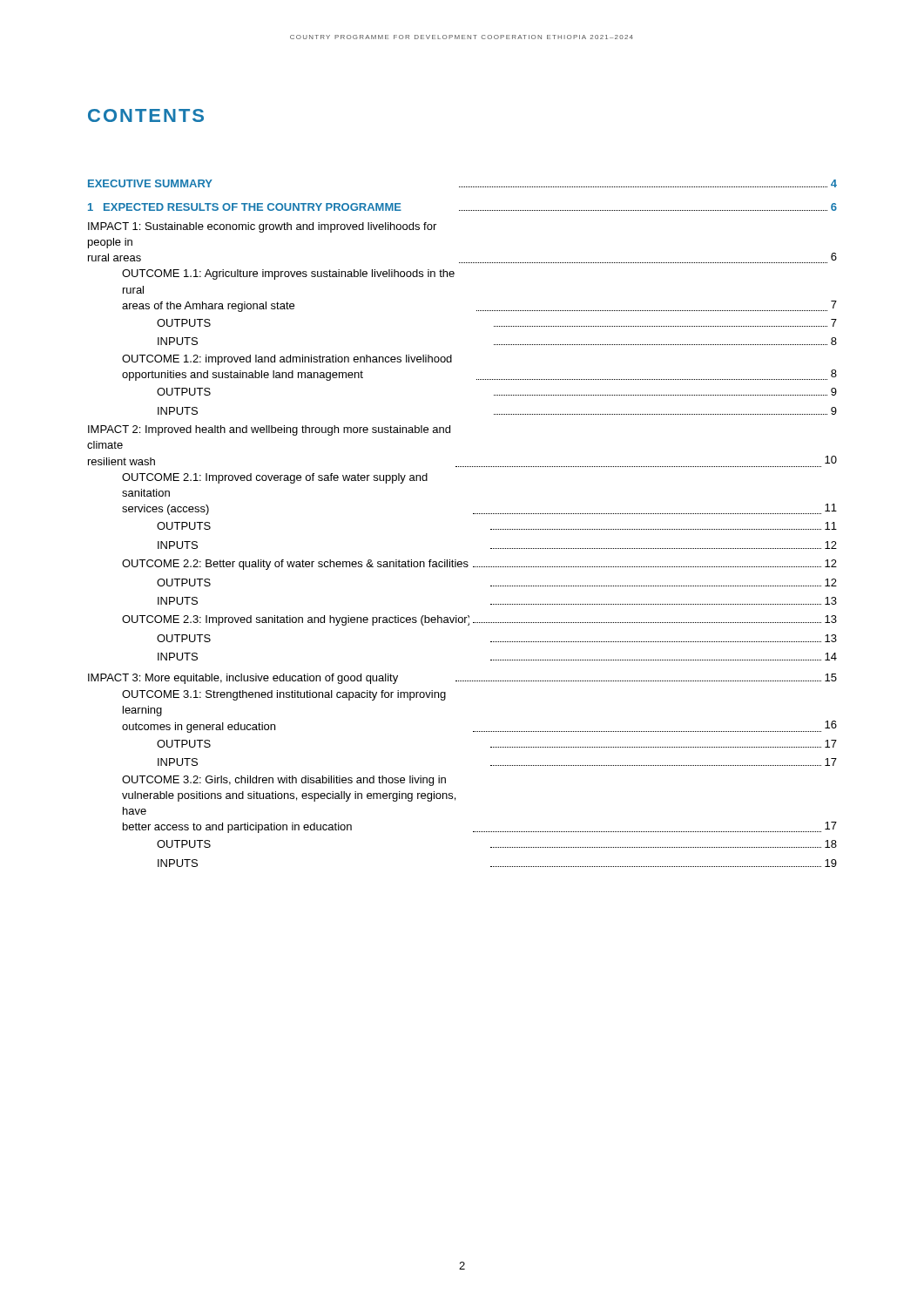Select the text starting "IMPACT 1: Sustainable economic growth and improved"
The width and height of the screenshot is (924, 1307).
(x=262, y=227)
